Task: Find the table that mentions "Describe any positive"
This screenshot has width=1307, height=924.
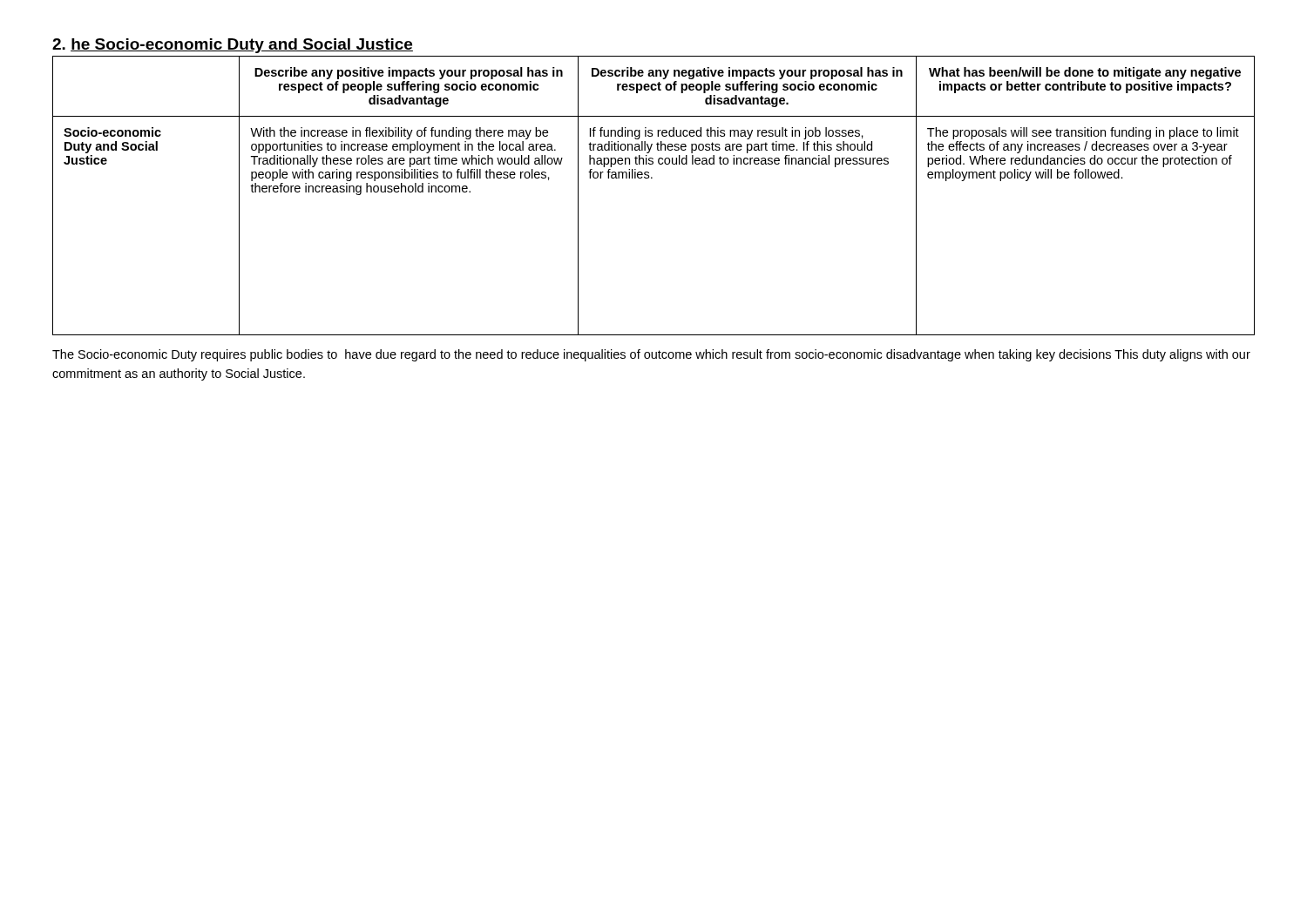Action: tap(654, 196)
